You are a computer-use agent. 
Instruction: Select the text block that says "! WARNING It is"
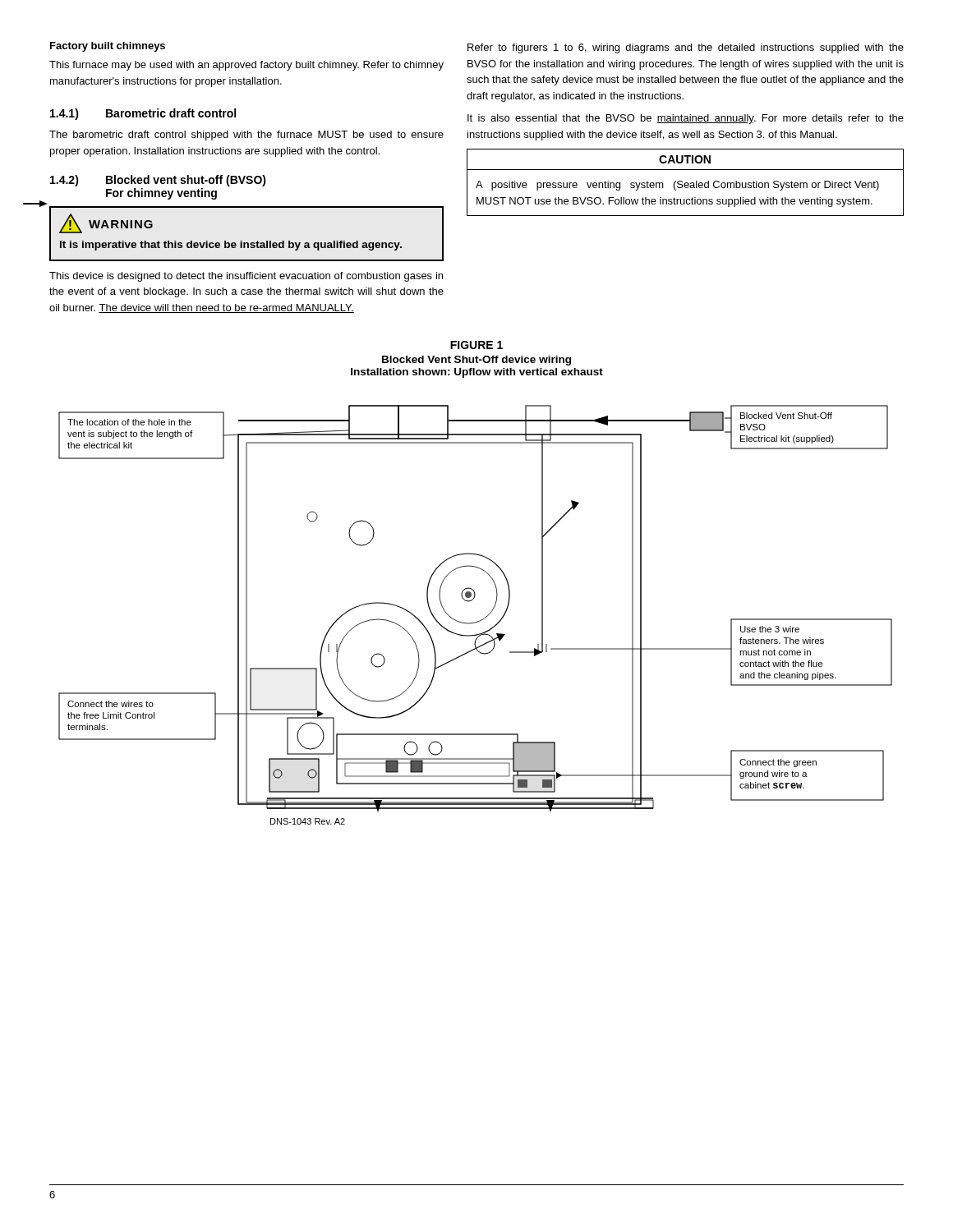pos(246,233)
